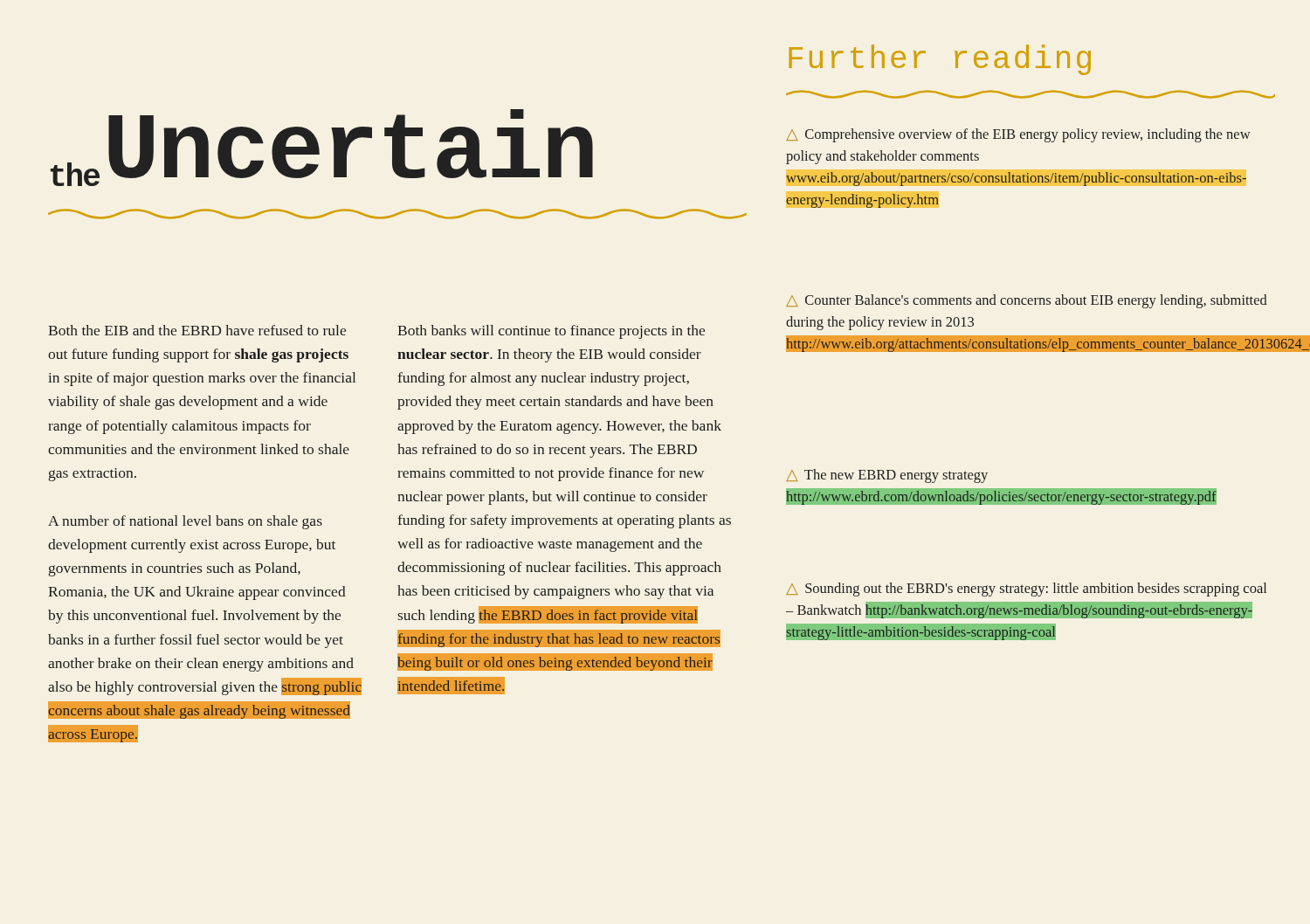Locate the text block containing "△ Counter Balance's comments and concerns"

tap(1027, 301)
